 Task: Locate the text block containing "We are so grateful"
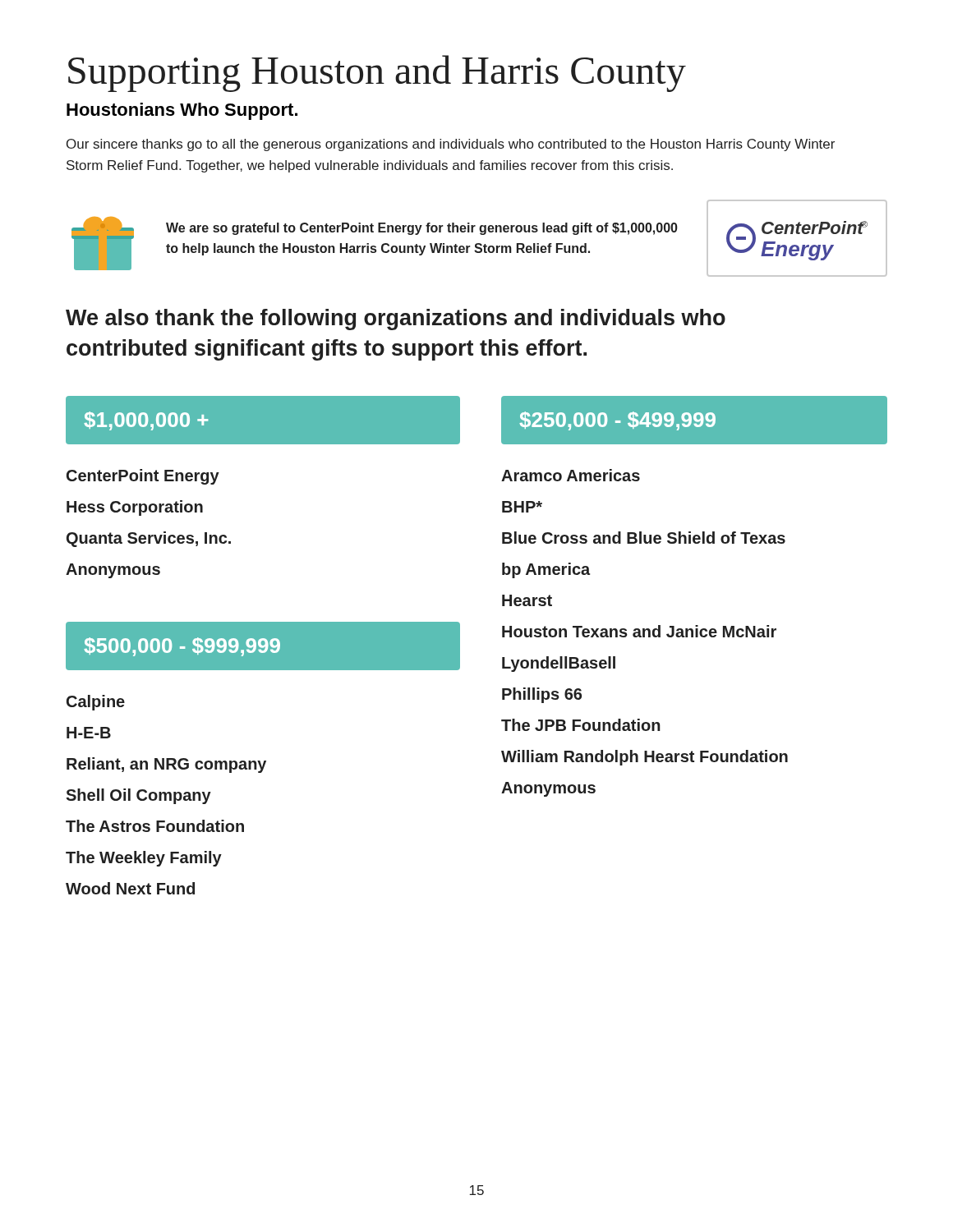click(422, 238)
